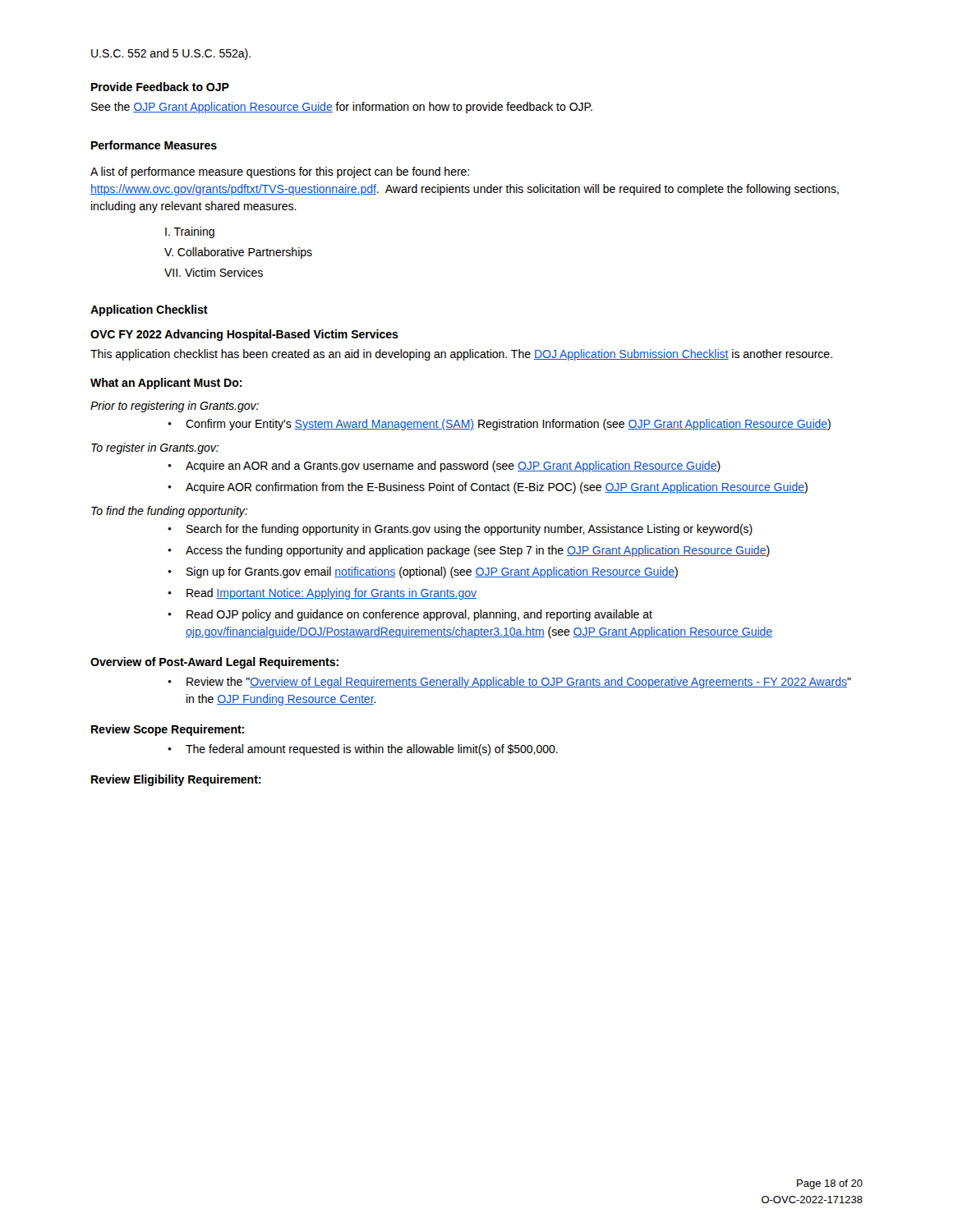The image size is (953, 1232).
Task: Locate the text that reads "To register in Grants.gov:"
Action: 155,448
